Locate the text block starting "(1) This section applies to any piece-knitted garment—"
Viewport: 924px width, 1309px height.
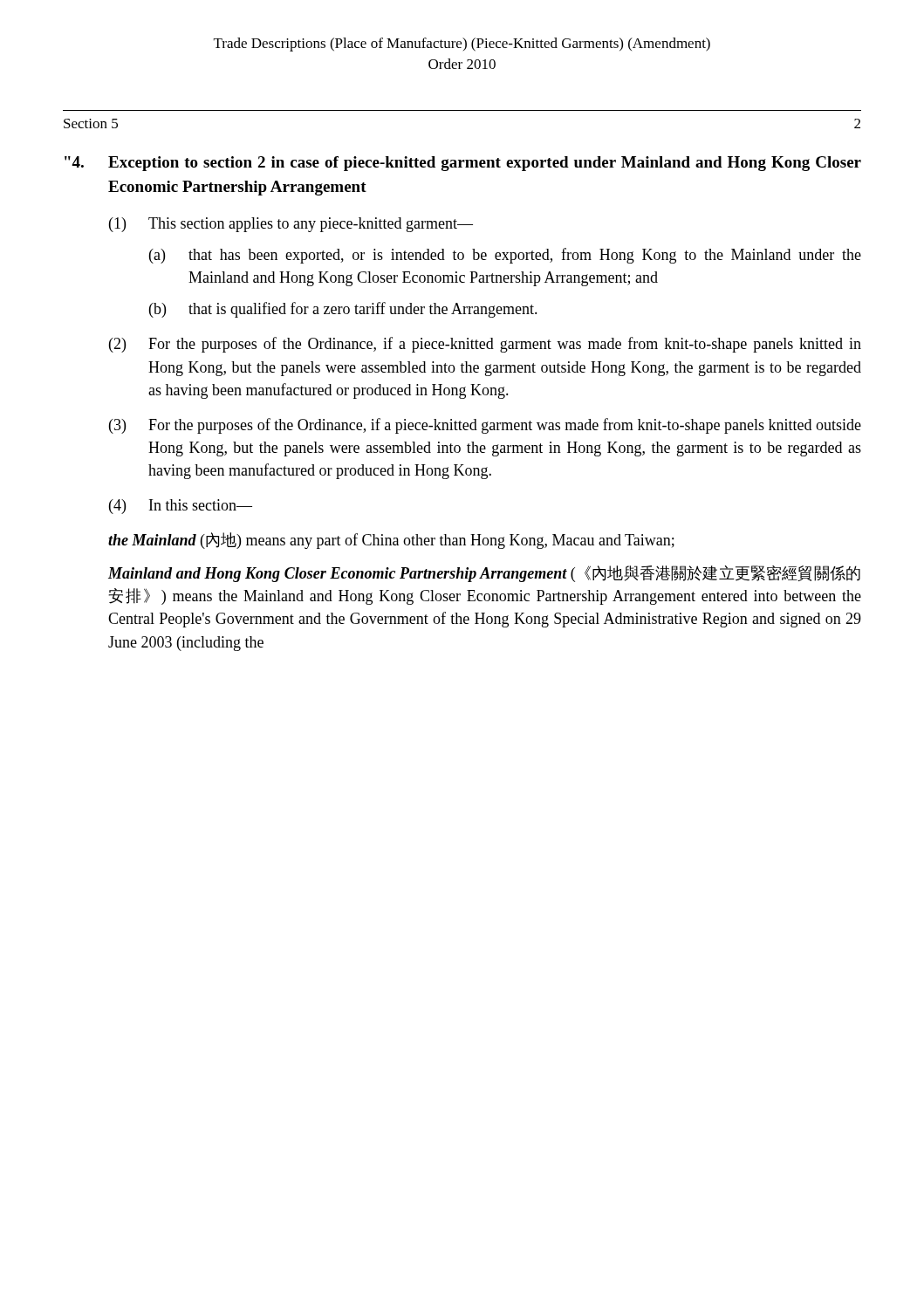click(291, 225)
